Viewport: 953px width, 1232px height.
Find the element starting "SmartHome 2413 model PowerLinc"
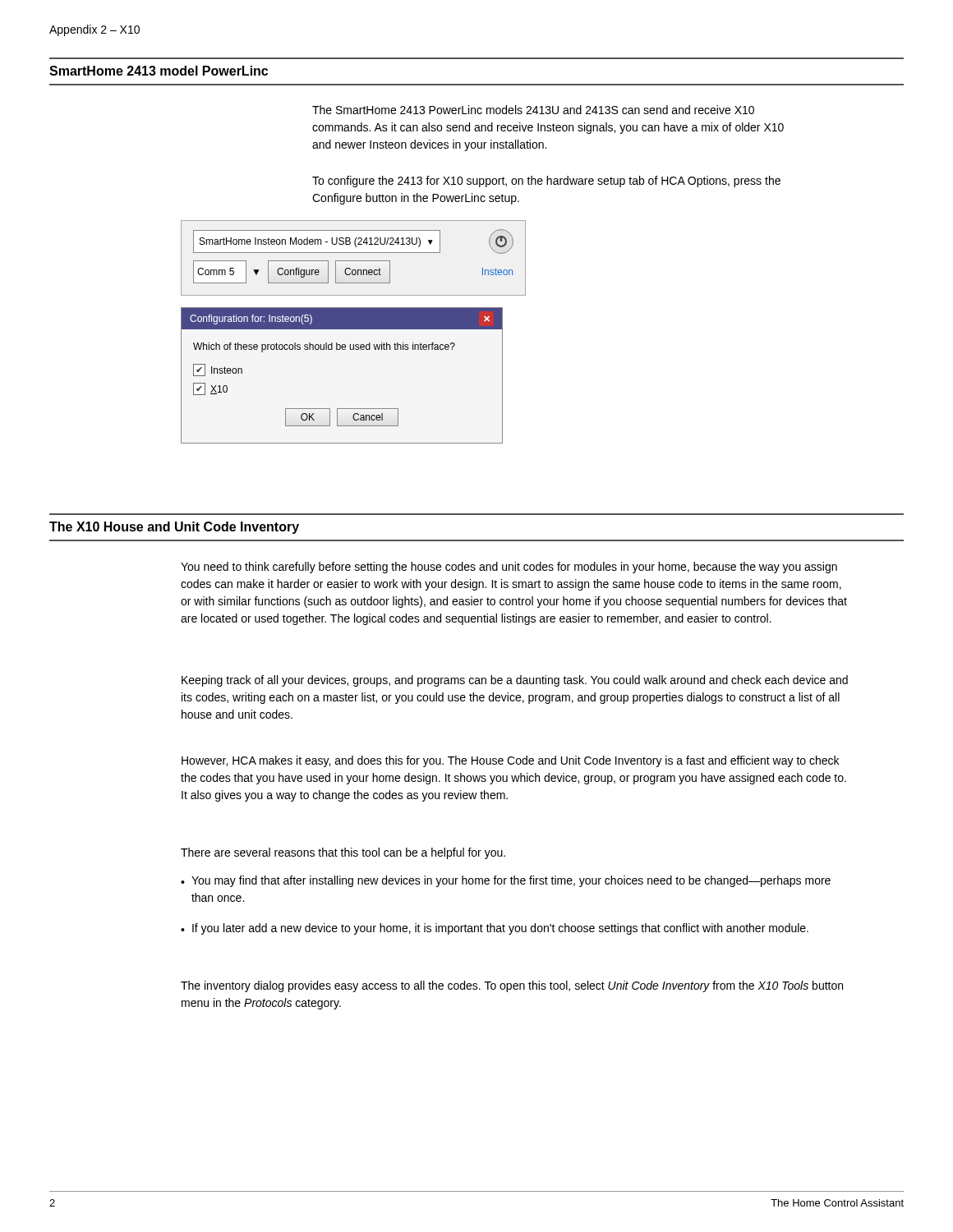click(x=159, y=71)
